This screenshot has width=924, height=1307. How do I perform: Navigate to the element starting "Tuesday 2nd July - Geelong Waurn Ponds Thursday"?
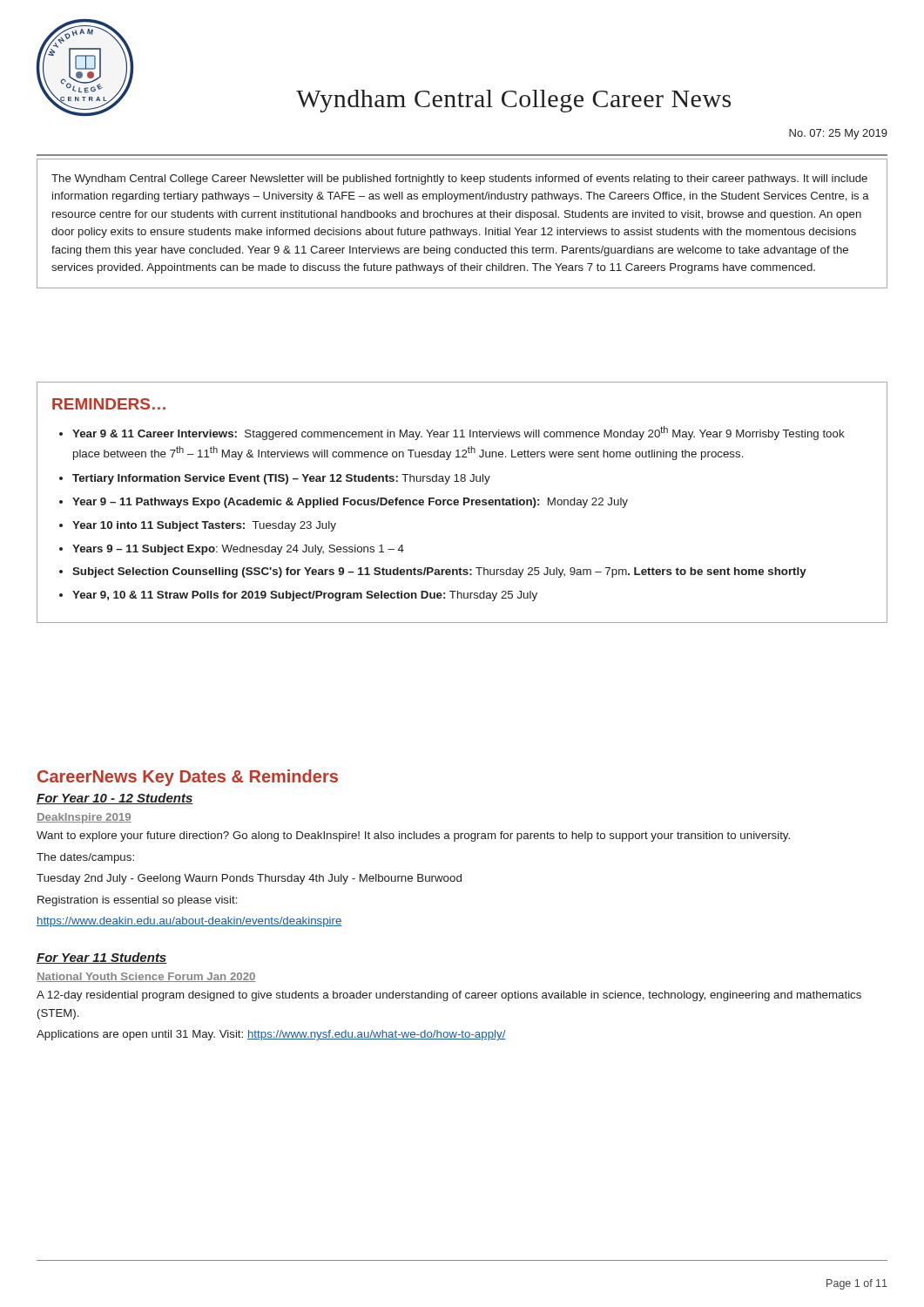249,878
